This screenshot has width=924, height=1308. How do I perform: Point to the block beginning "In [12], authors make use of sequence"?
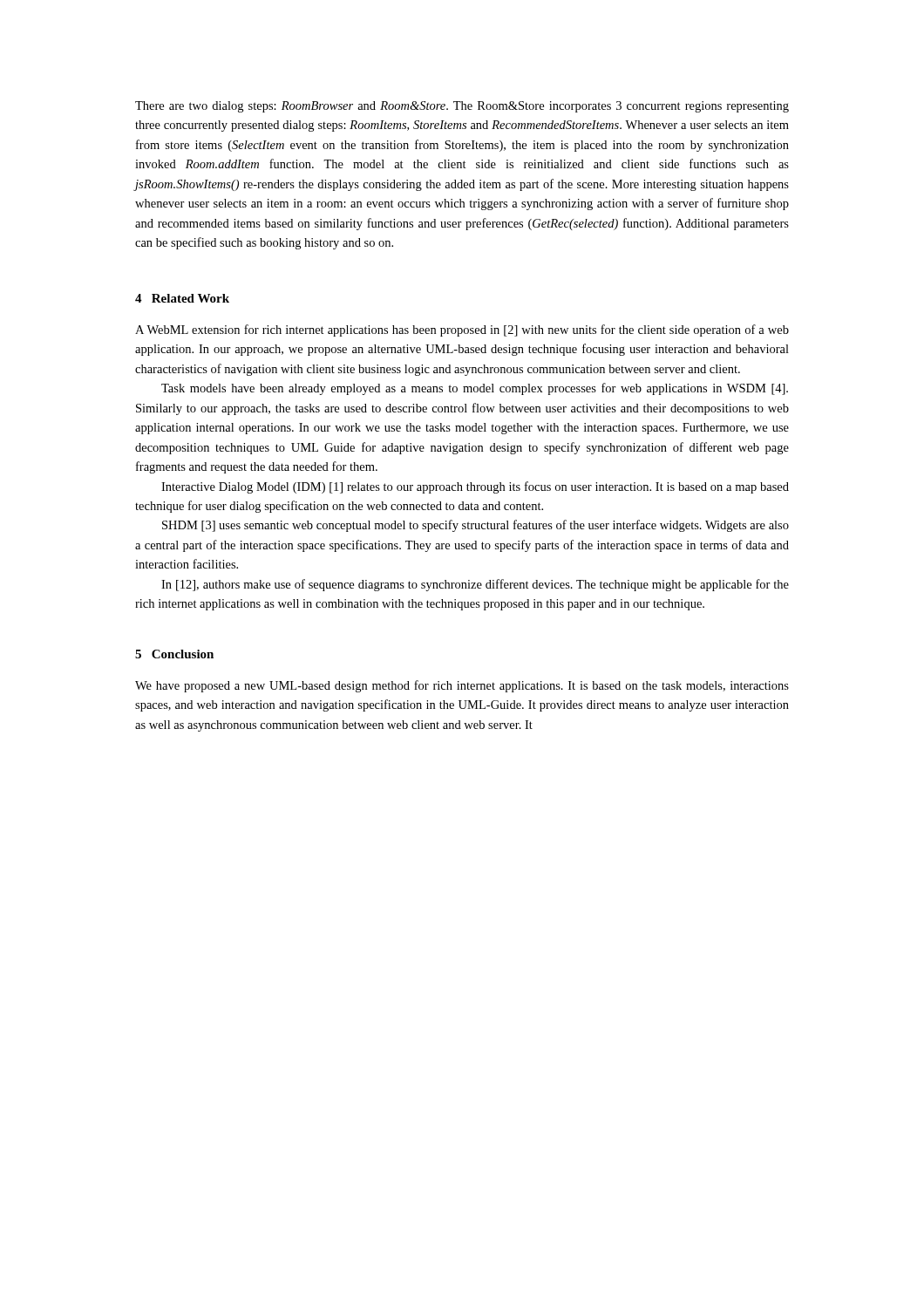(462, 594)
